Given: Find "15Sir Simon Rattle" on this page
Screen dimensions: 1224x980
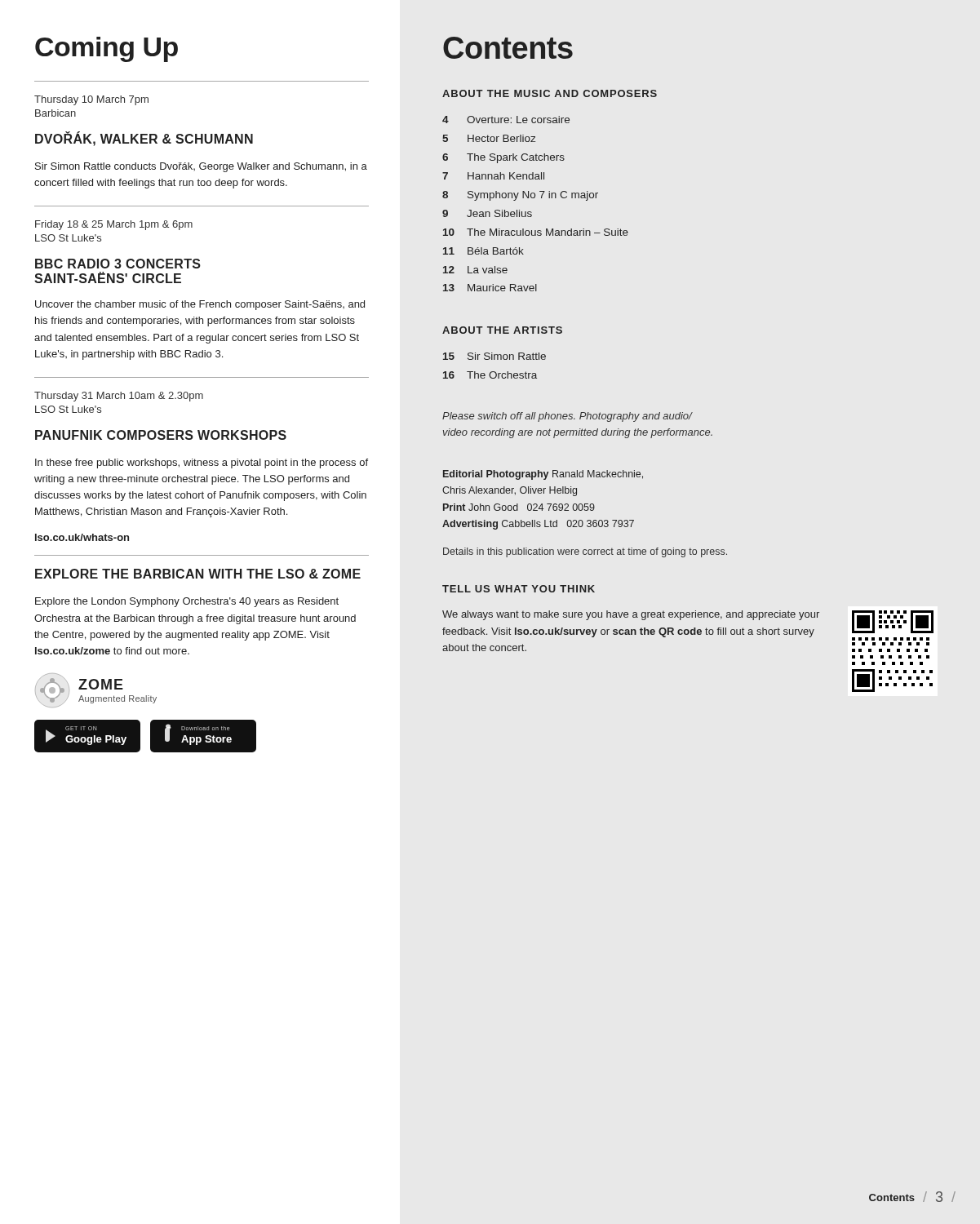Looking at the screenshot, I should (494, 357).
